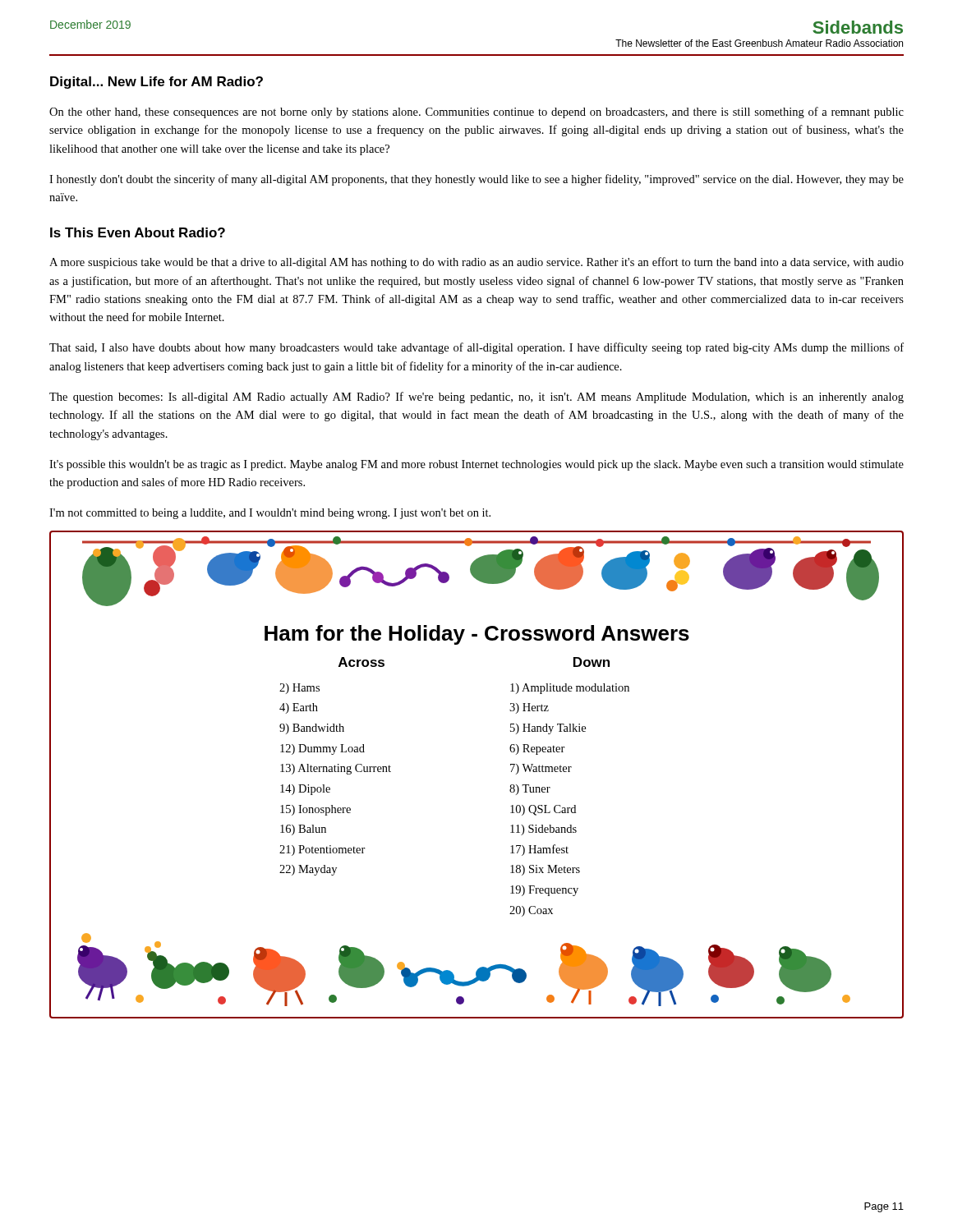
Task: Locate the block starting "I honestly don't"
Action: (x=476, y=188)
